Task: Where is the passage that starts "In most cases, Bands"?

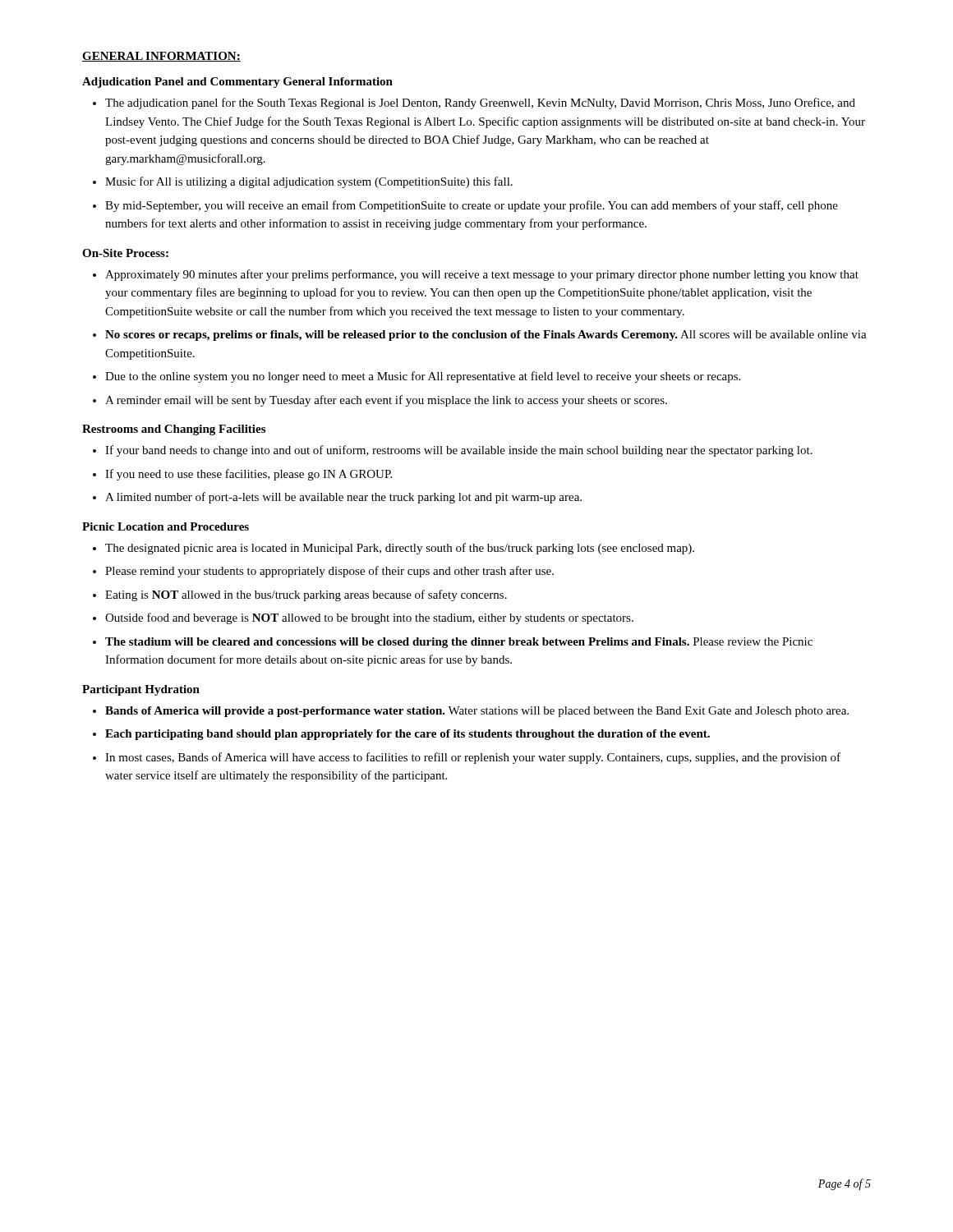Action: pyautogui.click(x=473, y=766)
